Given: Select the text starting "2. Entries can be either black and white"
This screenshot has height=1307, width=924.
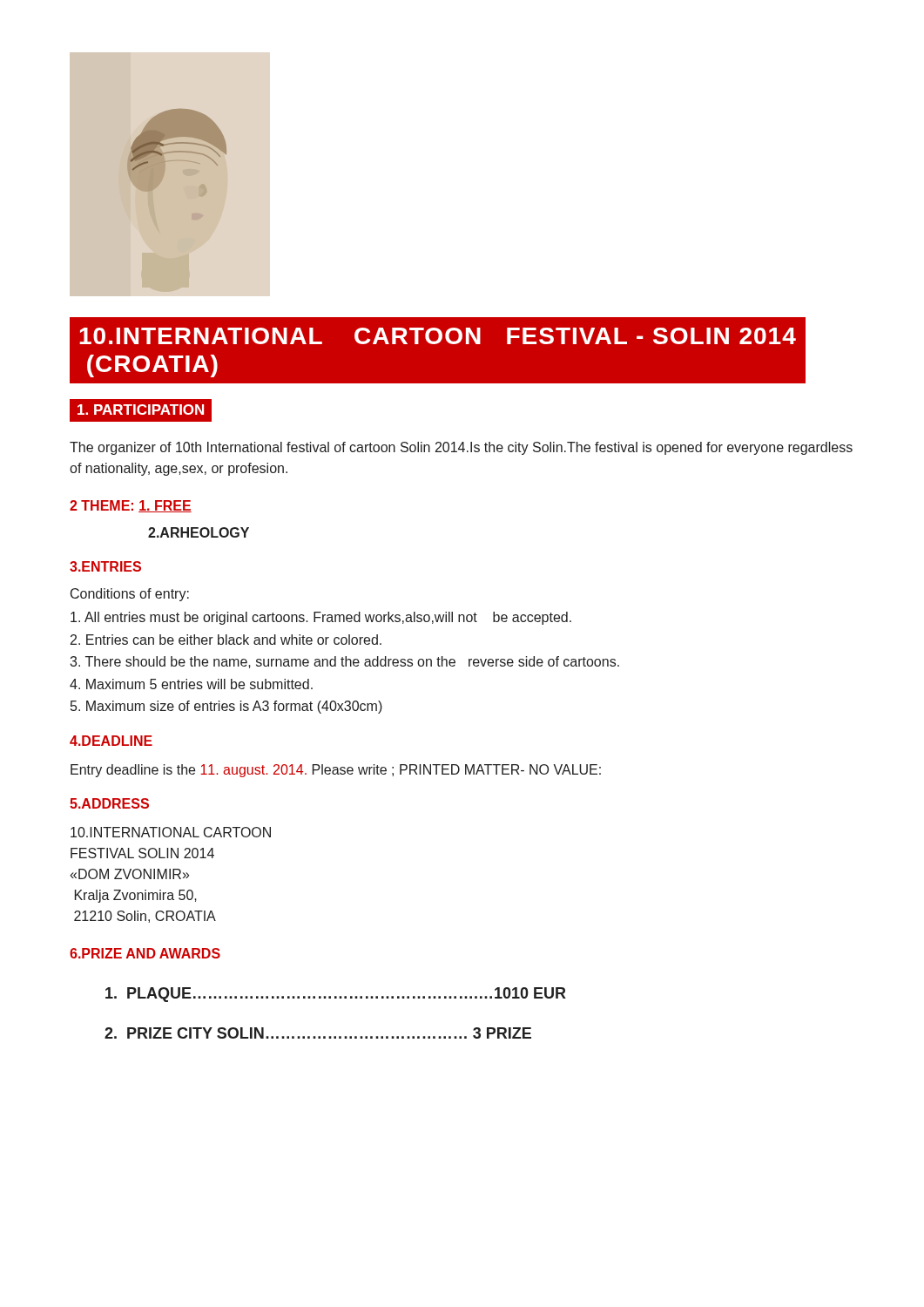Looking at the screenshot, I should (226, 640).
